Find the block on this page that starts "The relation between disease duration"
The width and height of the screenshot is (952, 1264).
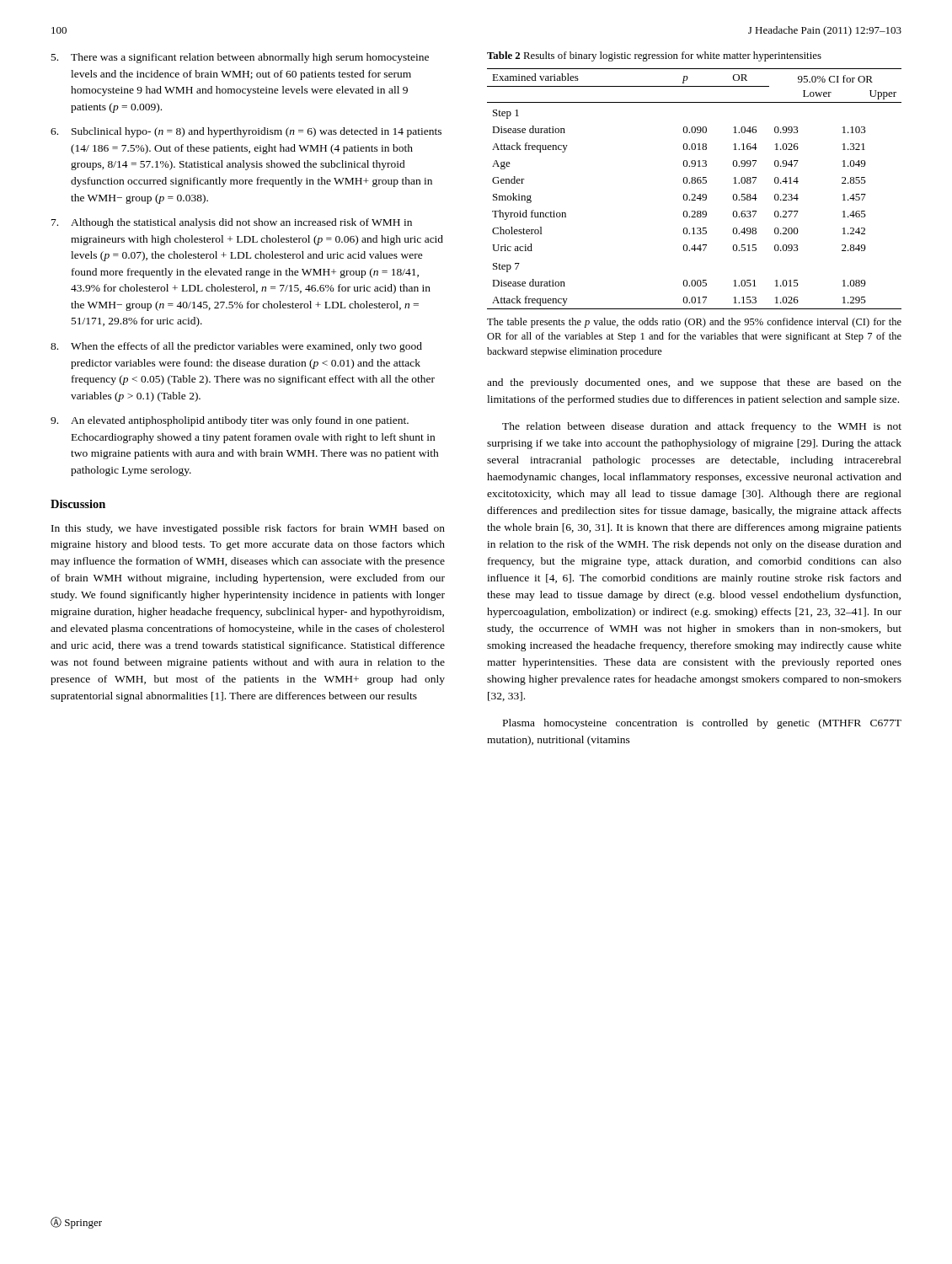pyautogui.click(x=694, y=561)
